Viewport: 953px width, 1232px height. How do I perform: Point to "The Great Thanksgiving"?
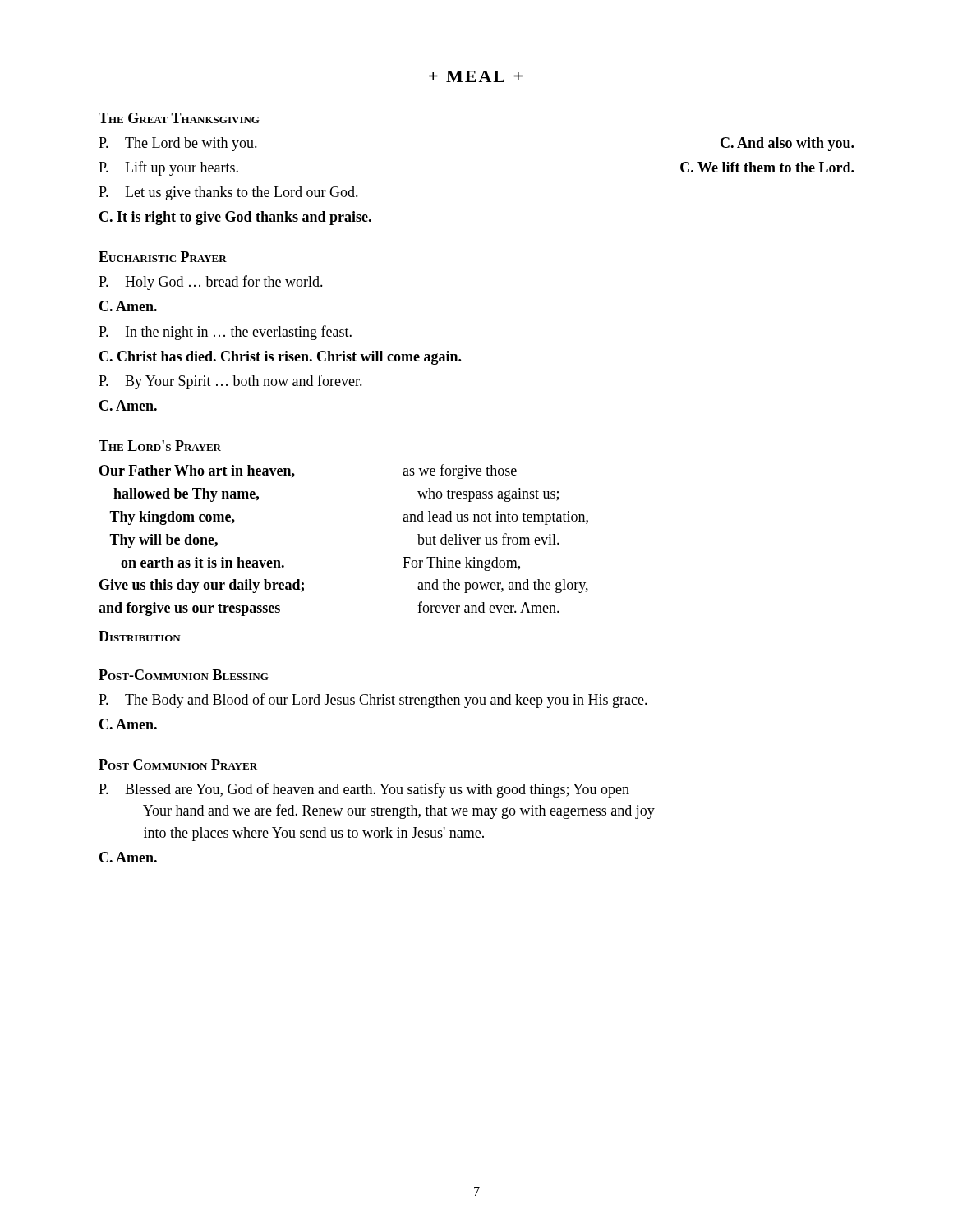pos(179,118)
